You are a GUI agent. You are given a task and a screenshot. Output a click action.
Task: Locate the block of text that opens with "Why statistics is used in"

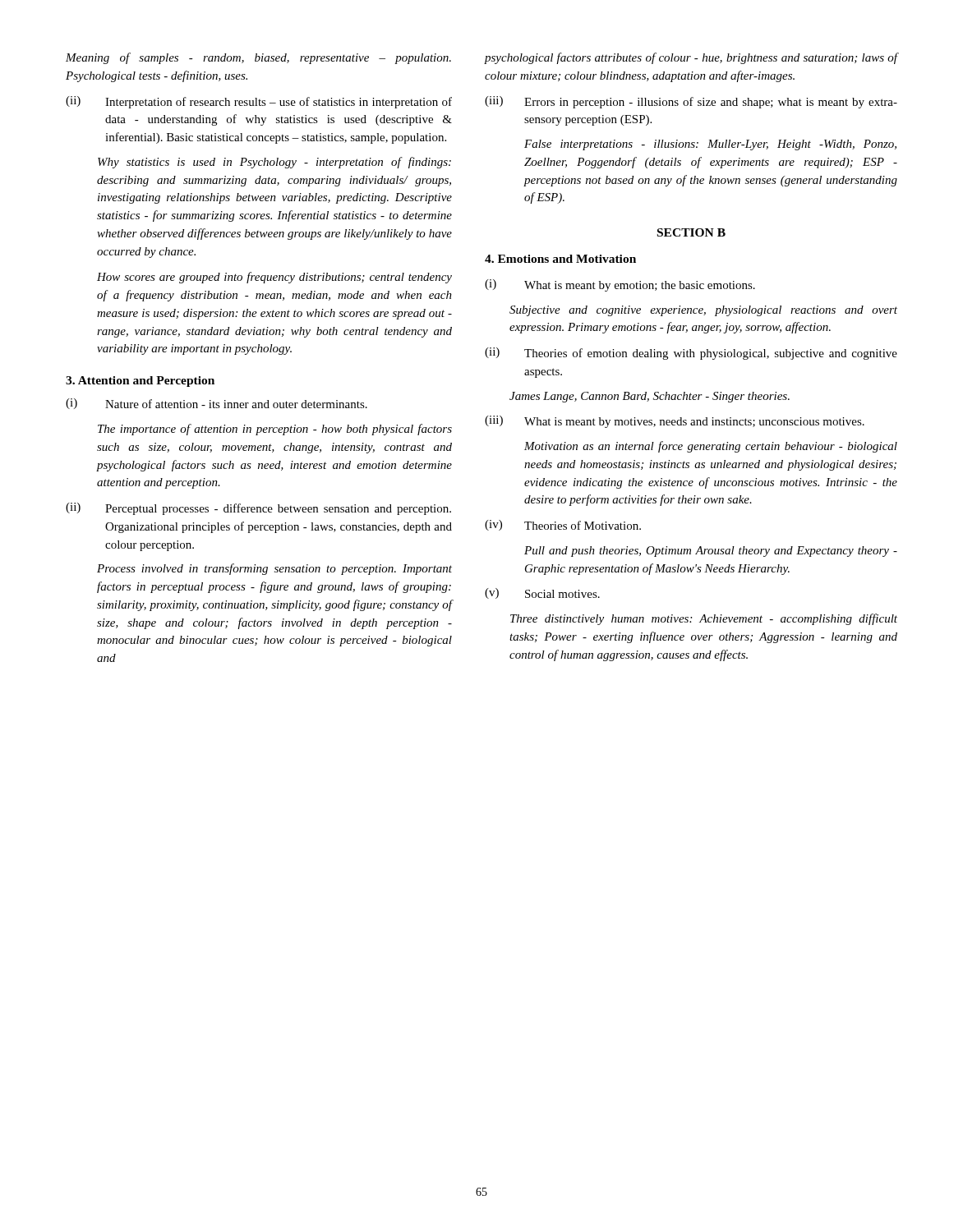[274, 207]
